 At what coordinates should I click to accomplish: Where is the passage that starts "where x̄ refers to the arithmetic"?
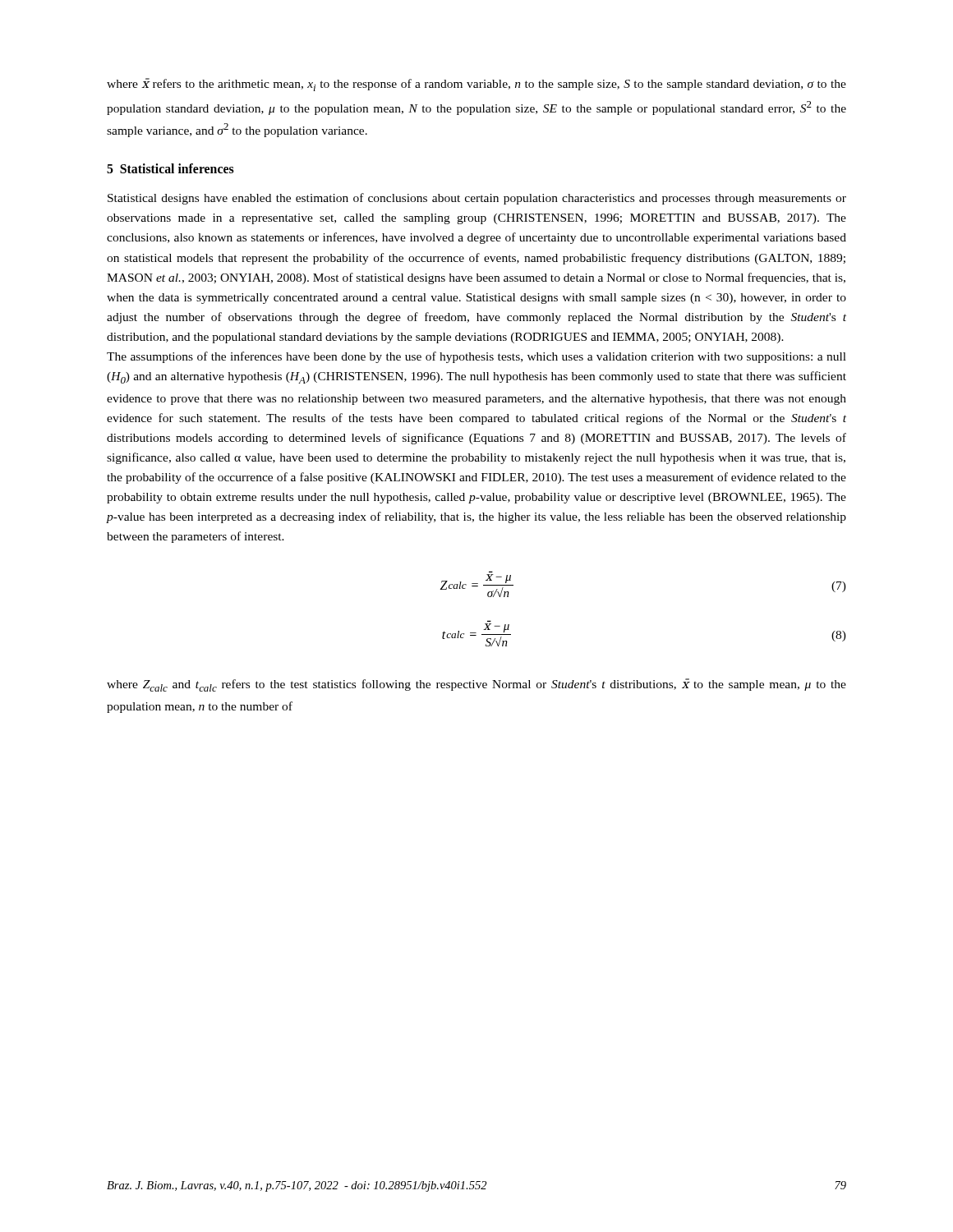pyautogui.click(x=476, y=107)
